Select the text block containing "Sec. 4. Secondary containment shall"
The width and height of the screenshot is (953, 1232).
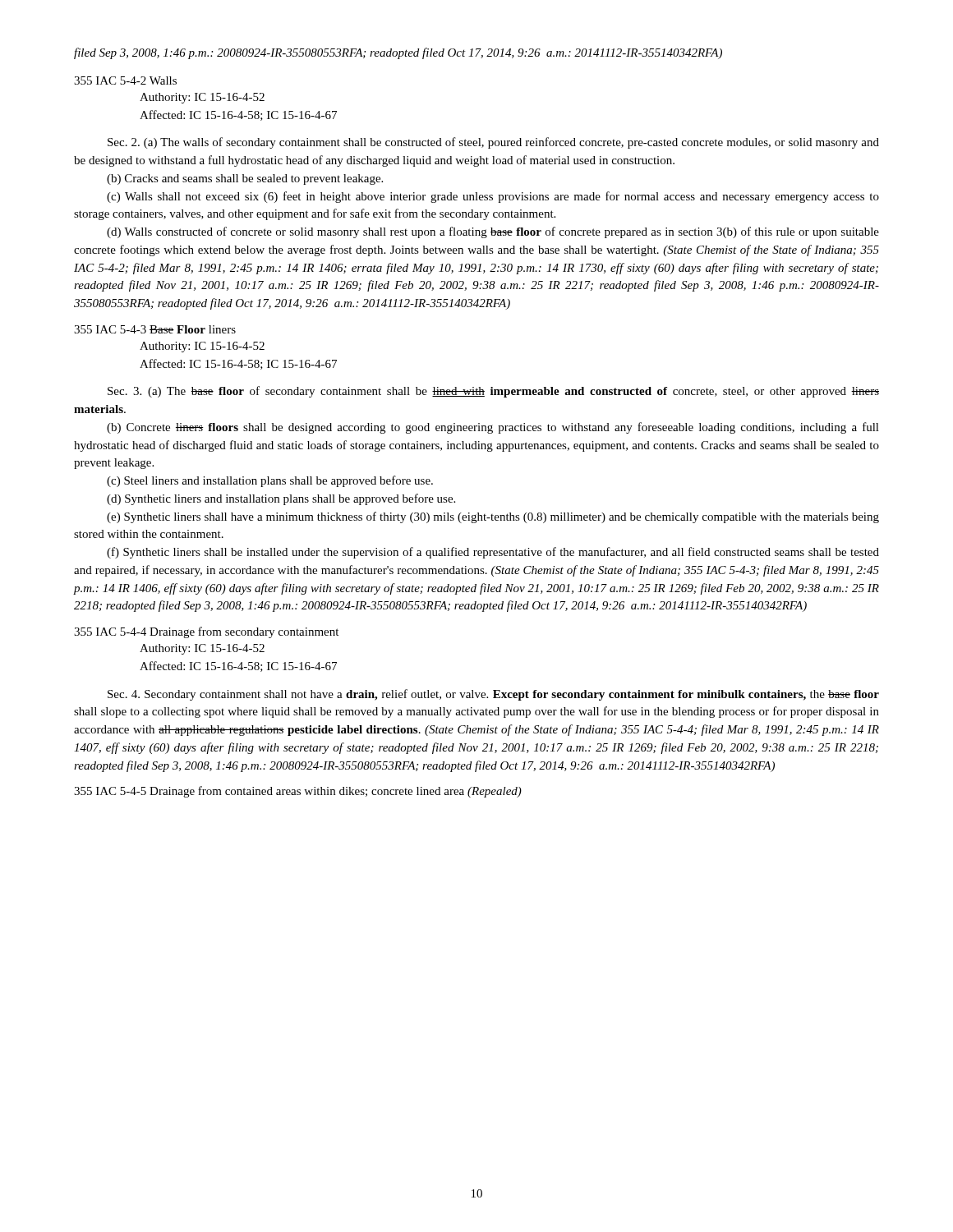click(x=476, y=730)
